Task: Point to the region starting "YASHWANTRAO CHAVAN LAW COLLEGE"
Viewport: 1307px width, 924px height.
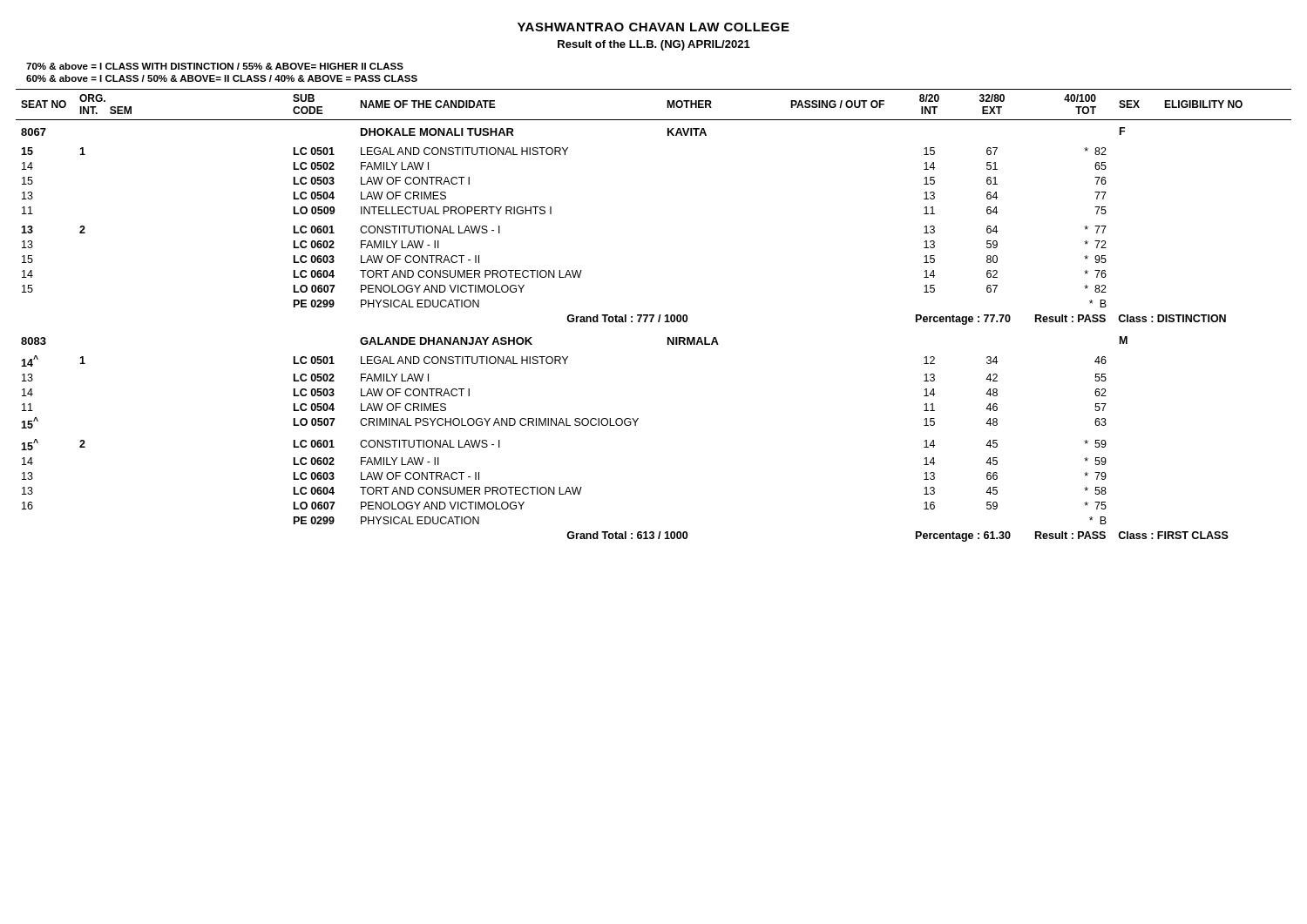Action: tap(654, 35)
